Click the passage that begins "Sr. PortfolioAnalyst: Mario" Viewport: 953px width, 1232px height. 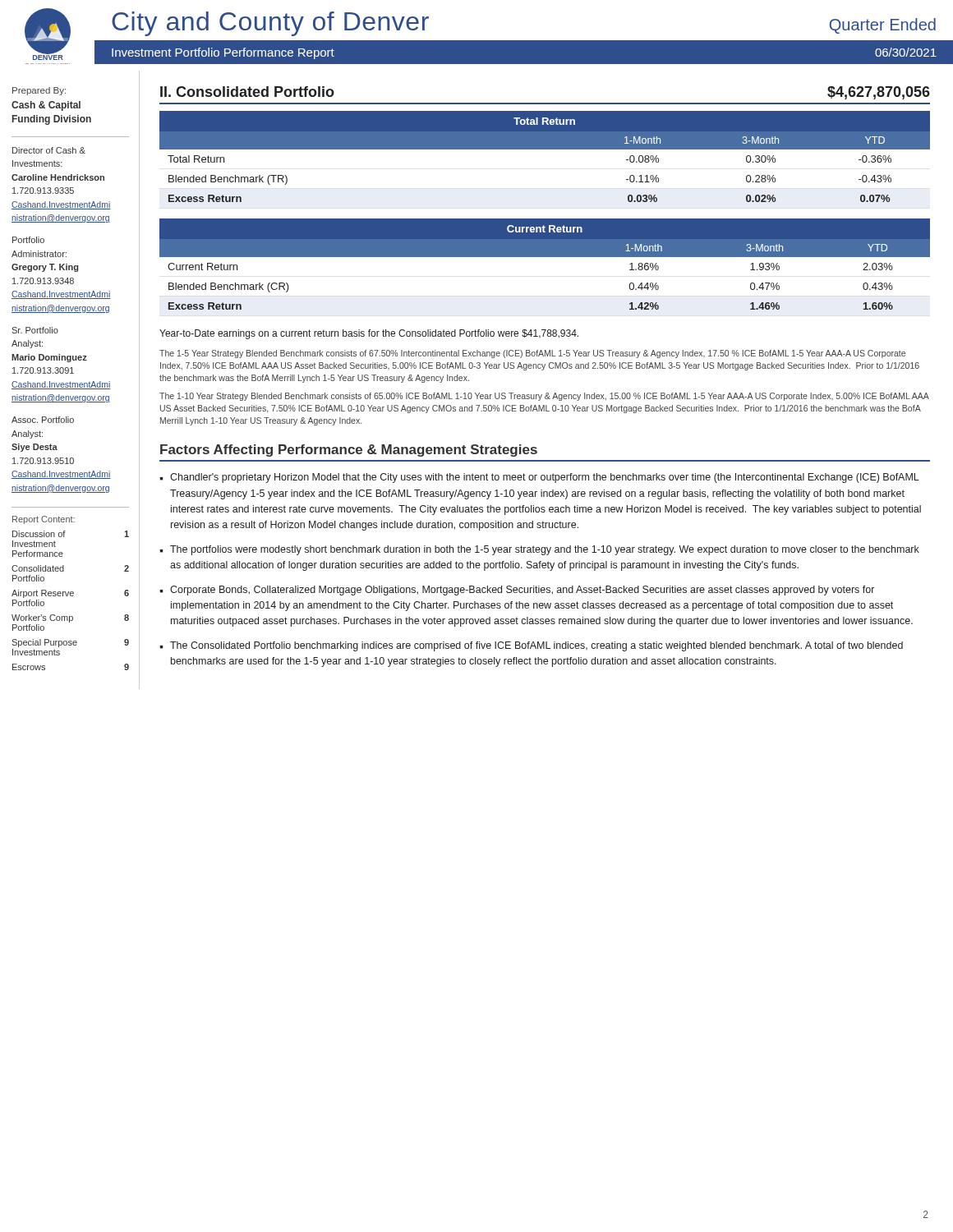click(x=61, y=364)
